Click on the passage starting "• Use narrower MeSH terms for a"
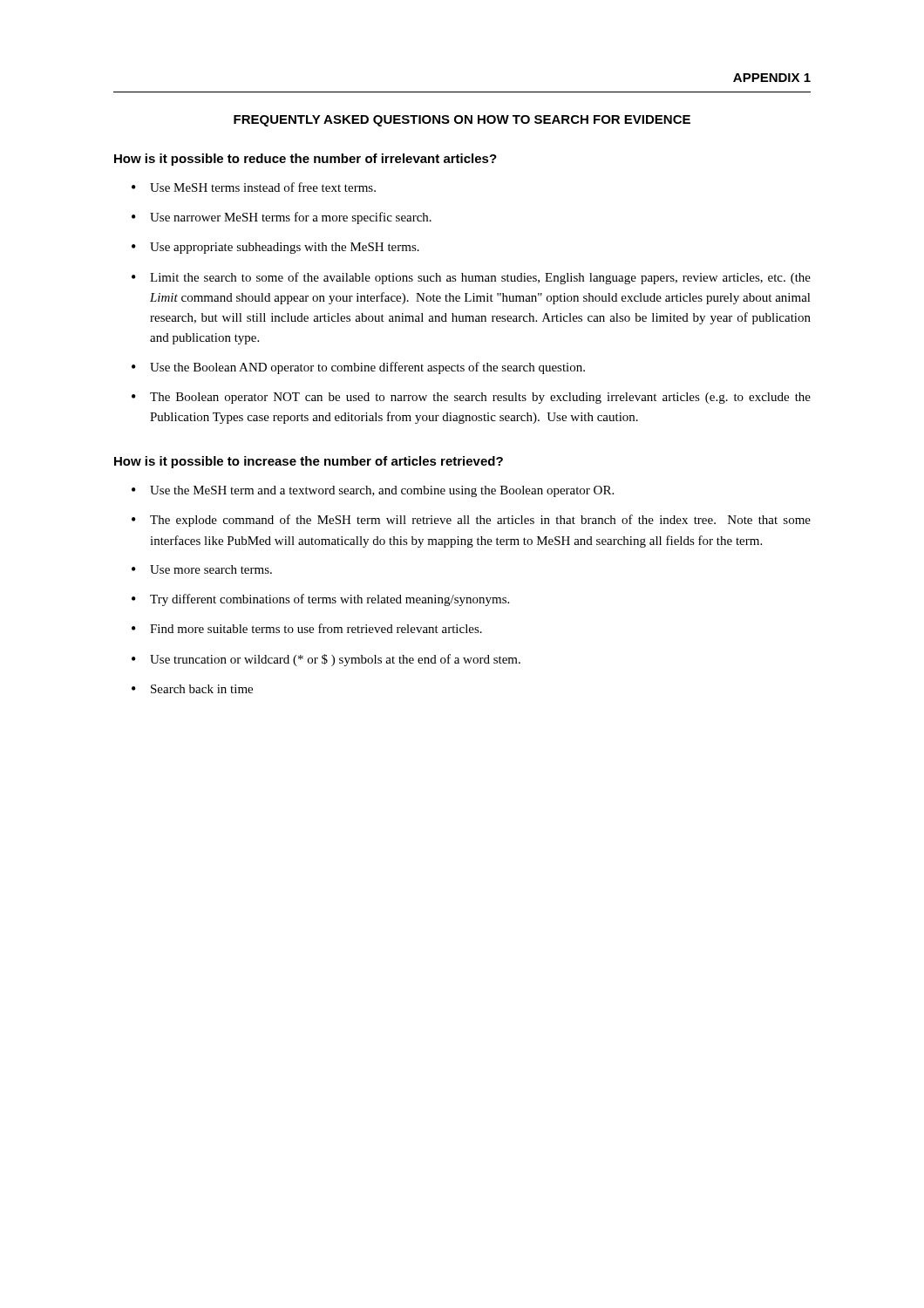This screenshot has height=1308, width=924. point(282,218)
